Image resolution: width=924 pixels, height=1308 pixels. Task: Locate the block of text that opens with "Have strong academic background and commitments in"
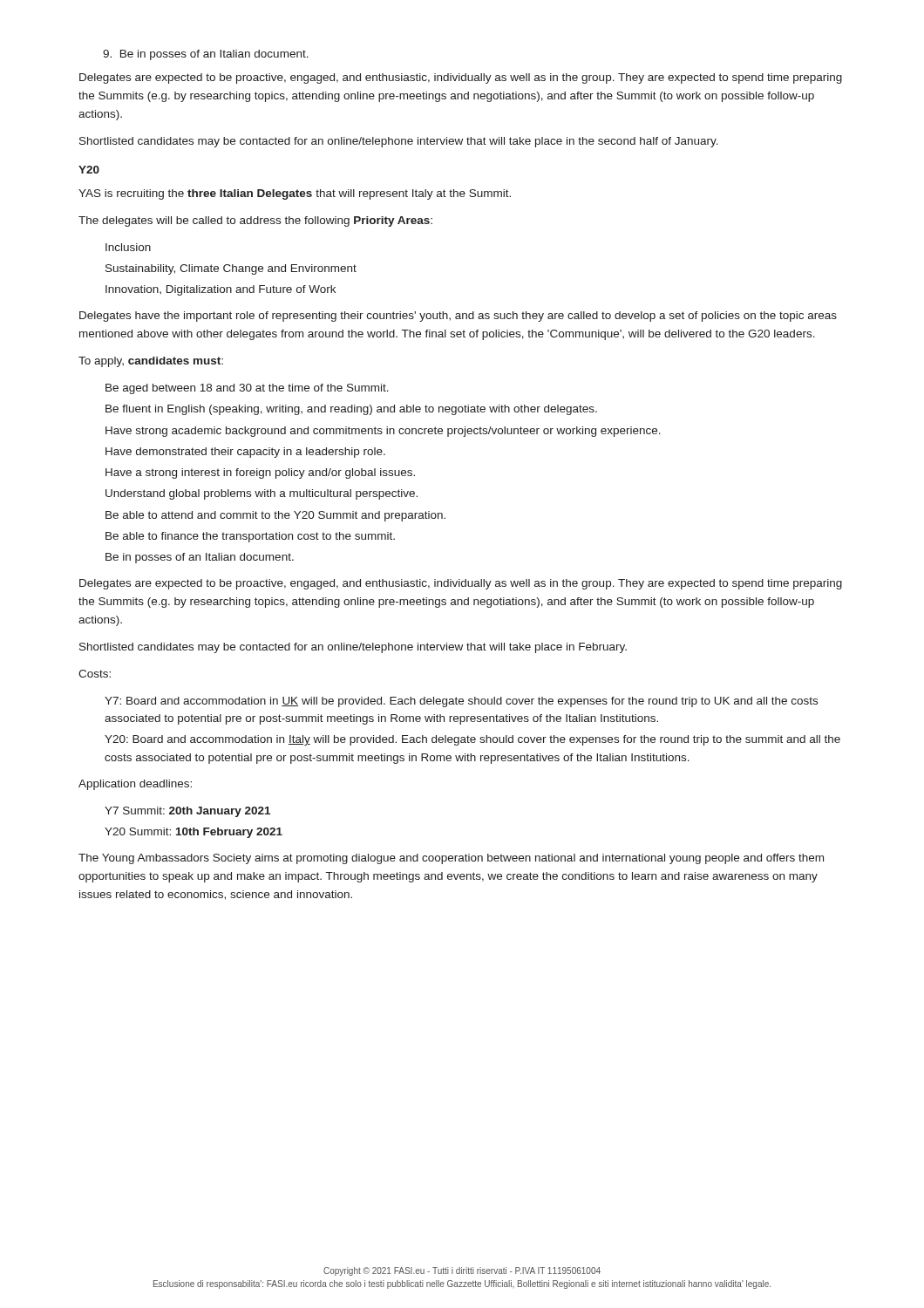(x=383, y=430)
